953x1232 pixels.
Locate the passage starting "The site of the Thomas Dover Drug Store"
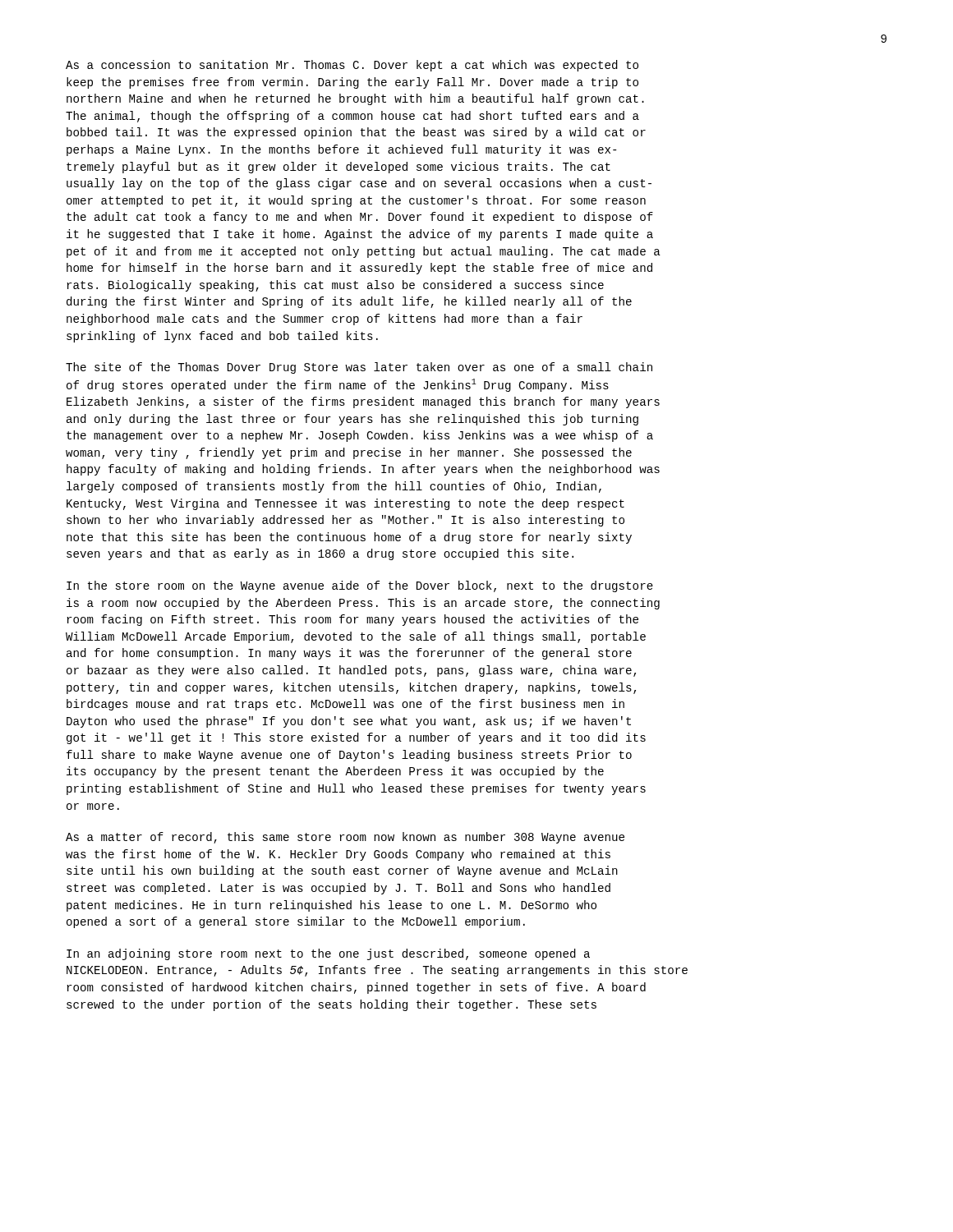coord(363,461)
